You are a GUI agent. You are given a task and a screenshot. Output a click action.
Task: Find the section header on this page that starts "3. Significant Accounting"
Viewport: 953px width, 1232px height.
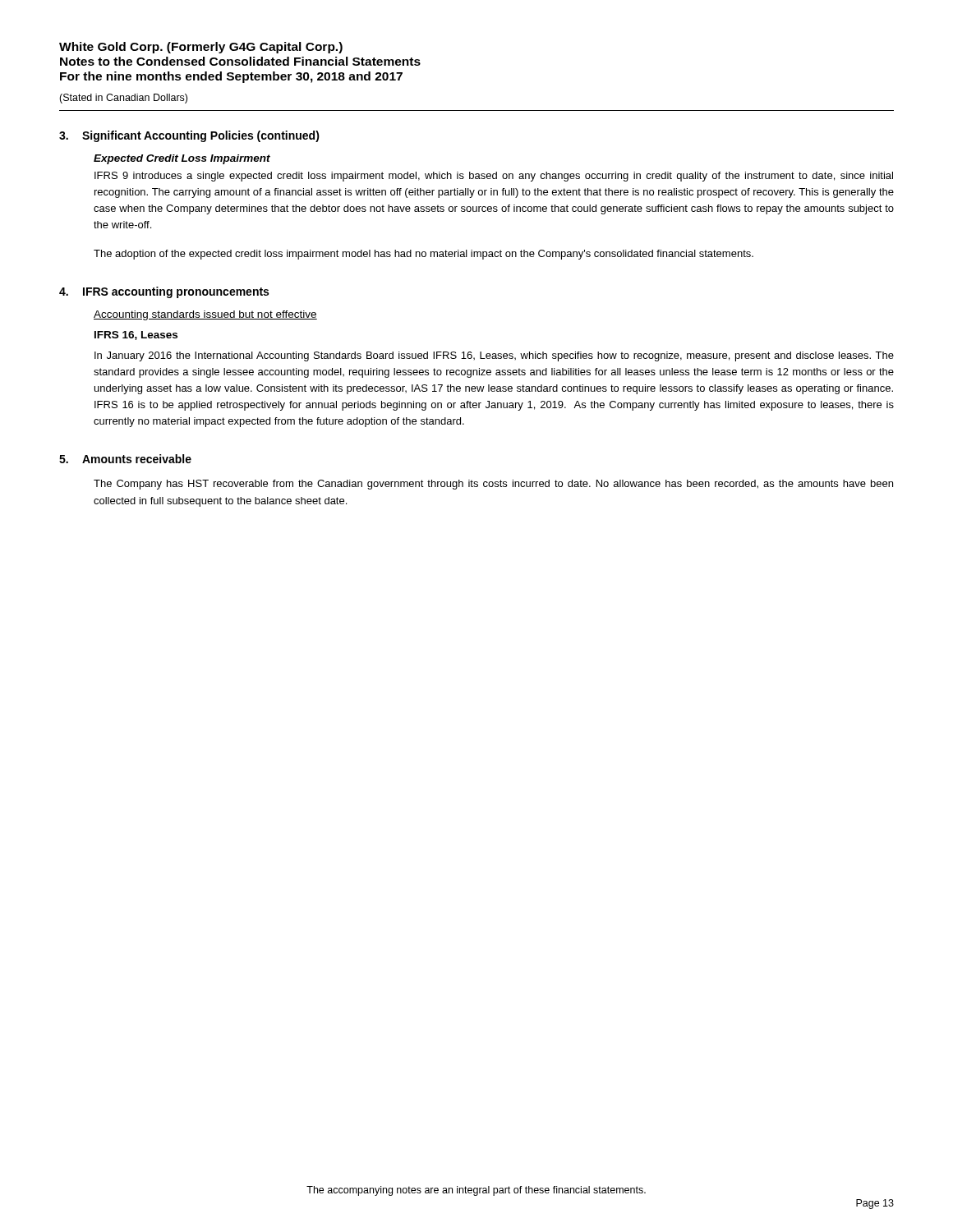[x=189, y=136]
